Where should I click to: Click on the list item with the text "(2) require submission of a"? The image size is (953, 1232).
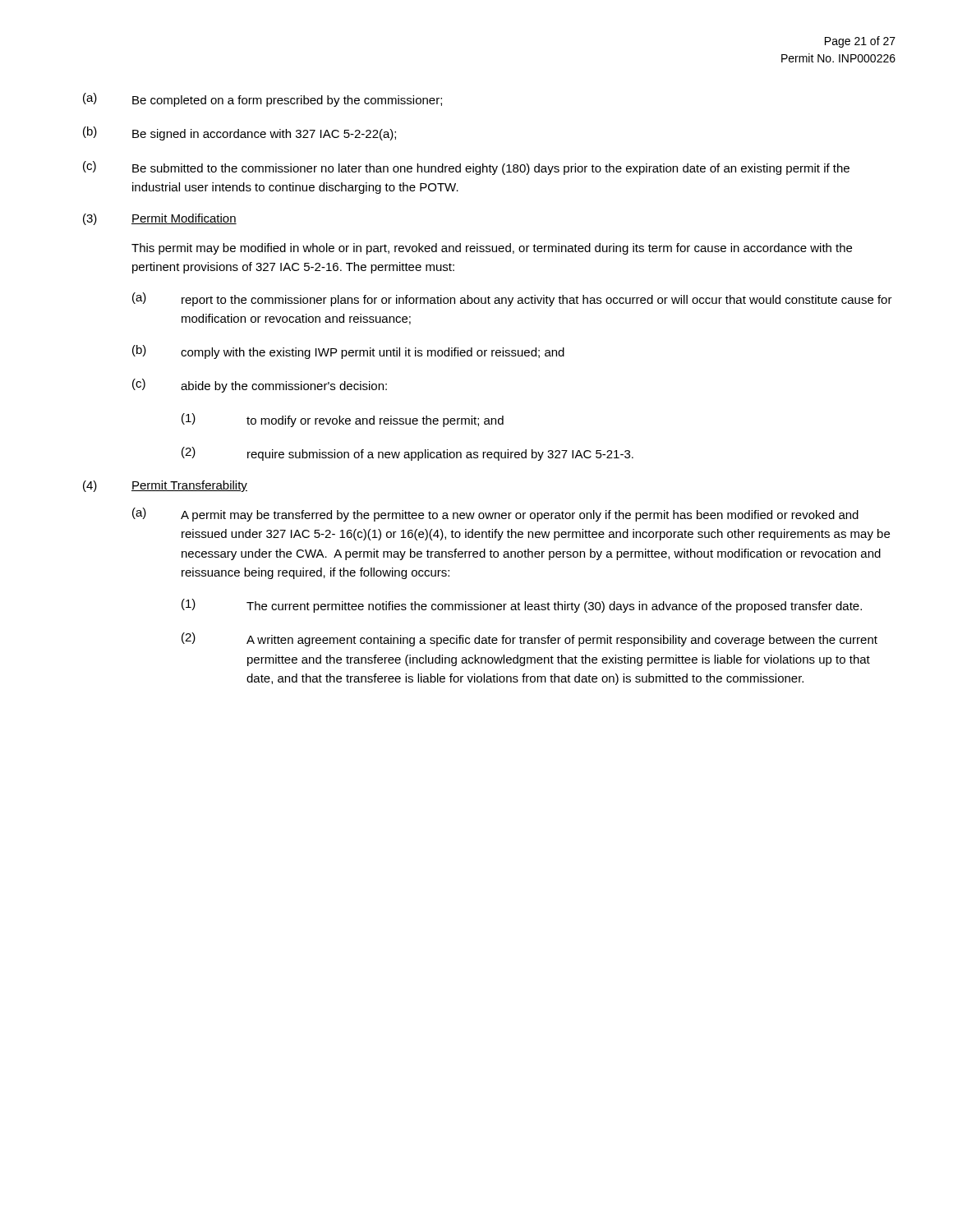tap(538, 454)
